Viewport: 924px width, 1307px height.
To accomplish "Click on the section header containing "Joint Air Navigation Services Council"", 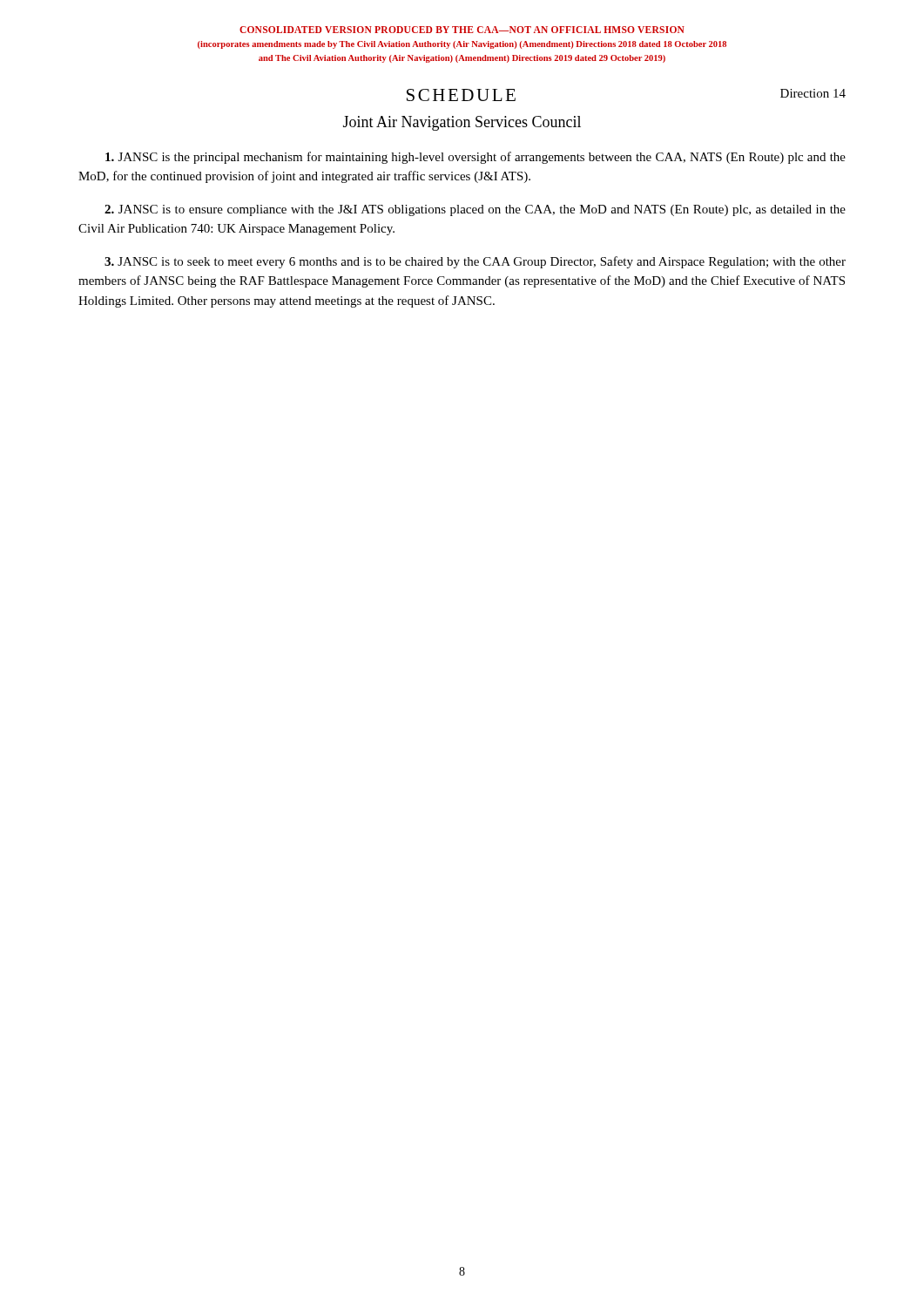I will (462, 122).
